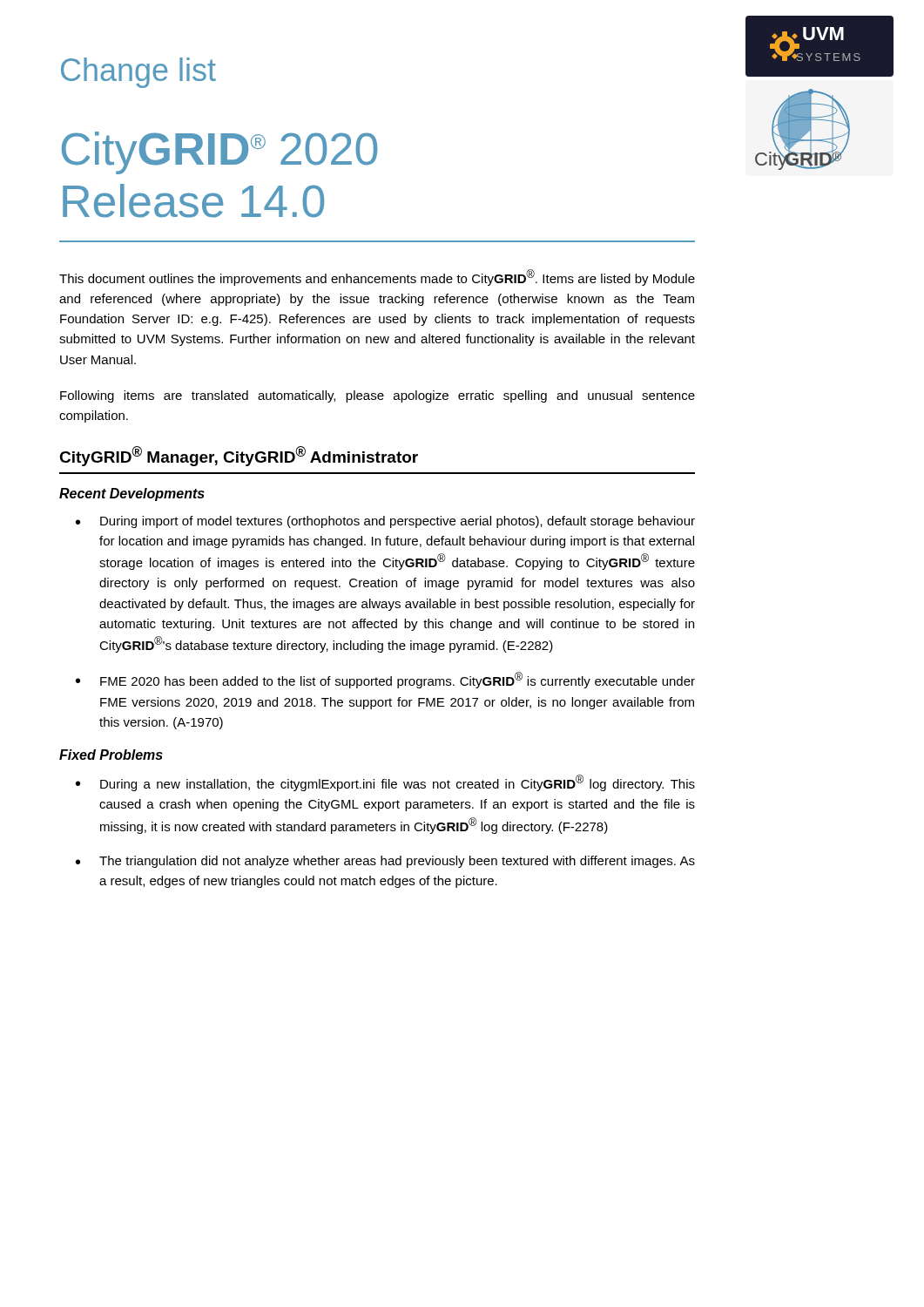Viewport: 924px width, 1307px height.
Task: Find the list item that reads "• The triangulation did not analyze whether"
Action: click(377, 871)
